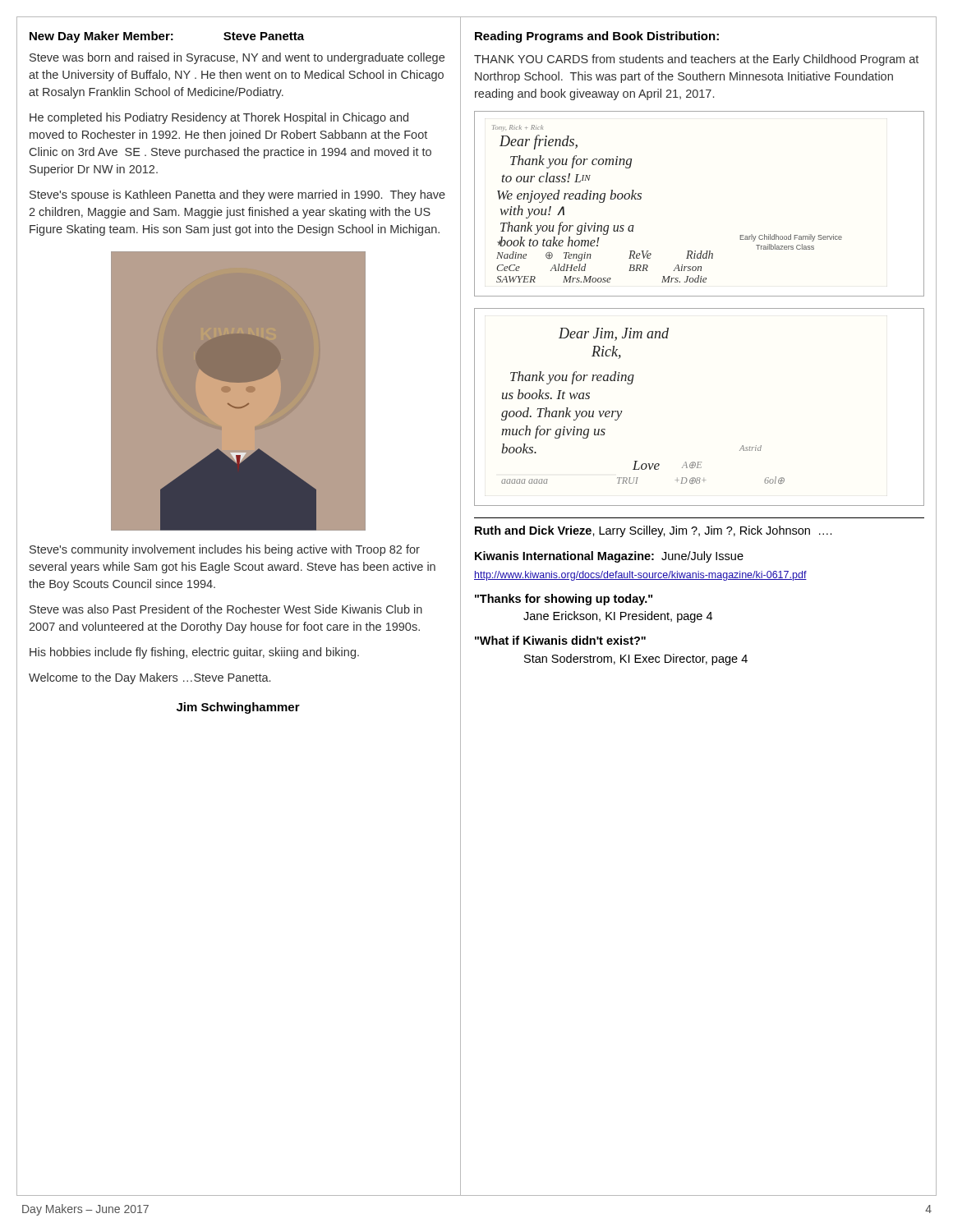Screen dimensions: 1232x953
Task: Find the text block containing "Kiwanis International Magazine: June/July"
Action: pyautogui.click(x=640, y=565)
